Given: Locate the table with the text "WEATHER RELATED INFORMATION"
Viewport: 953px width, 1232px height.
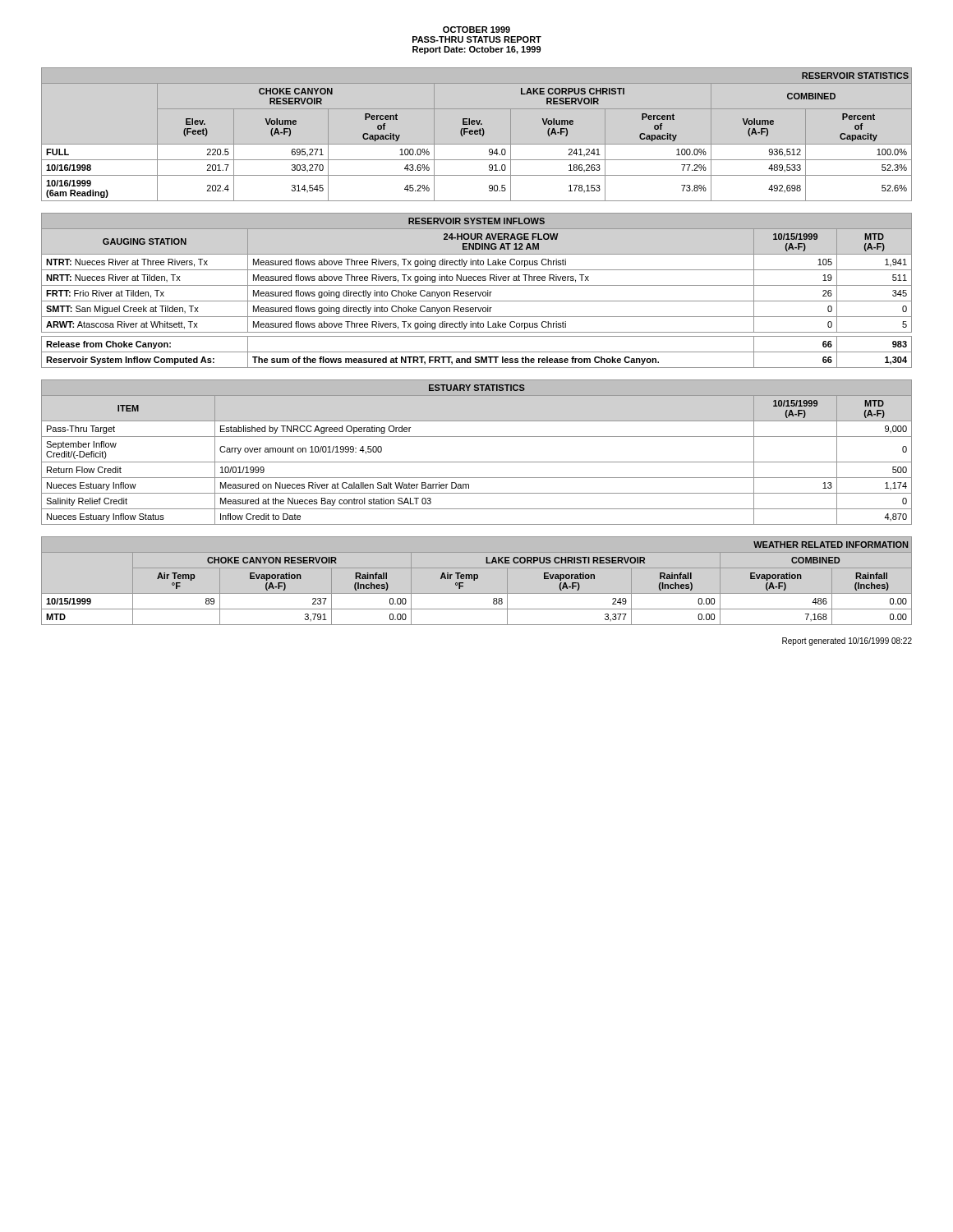Looking at the screenshot, I should (x=476, y=581).
